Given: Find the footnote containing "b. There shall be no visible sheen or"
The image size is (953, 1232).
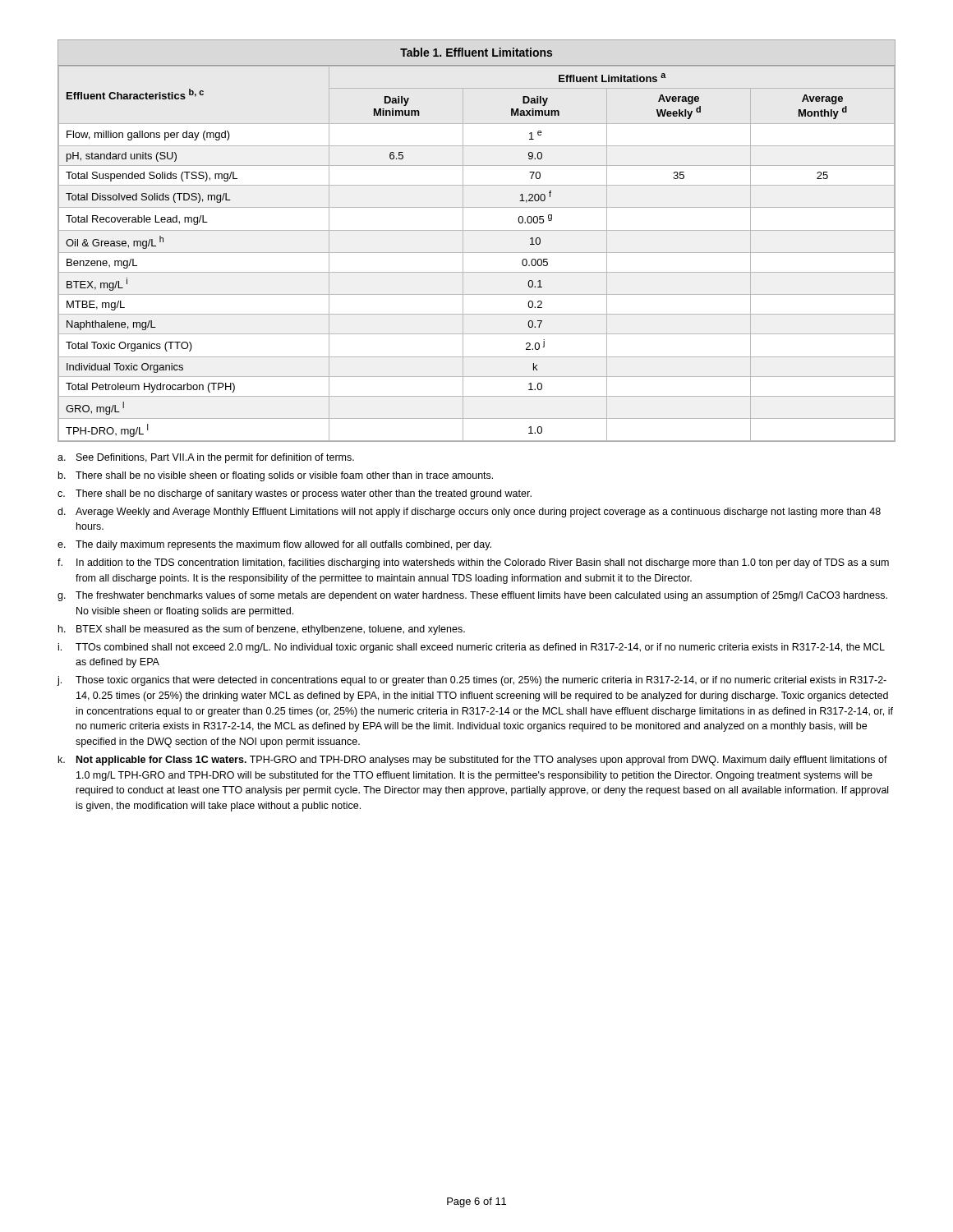Looking at the screenshot, I should point(476,476).
